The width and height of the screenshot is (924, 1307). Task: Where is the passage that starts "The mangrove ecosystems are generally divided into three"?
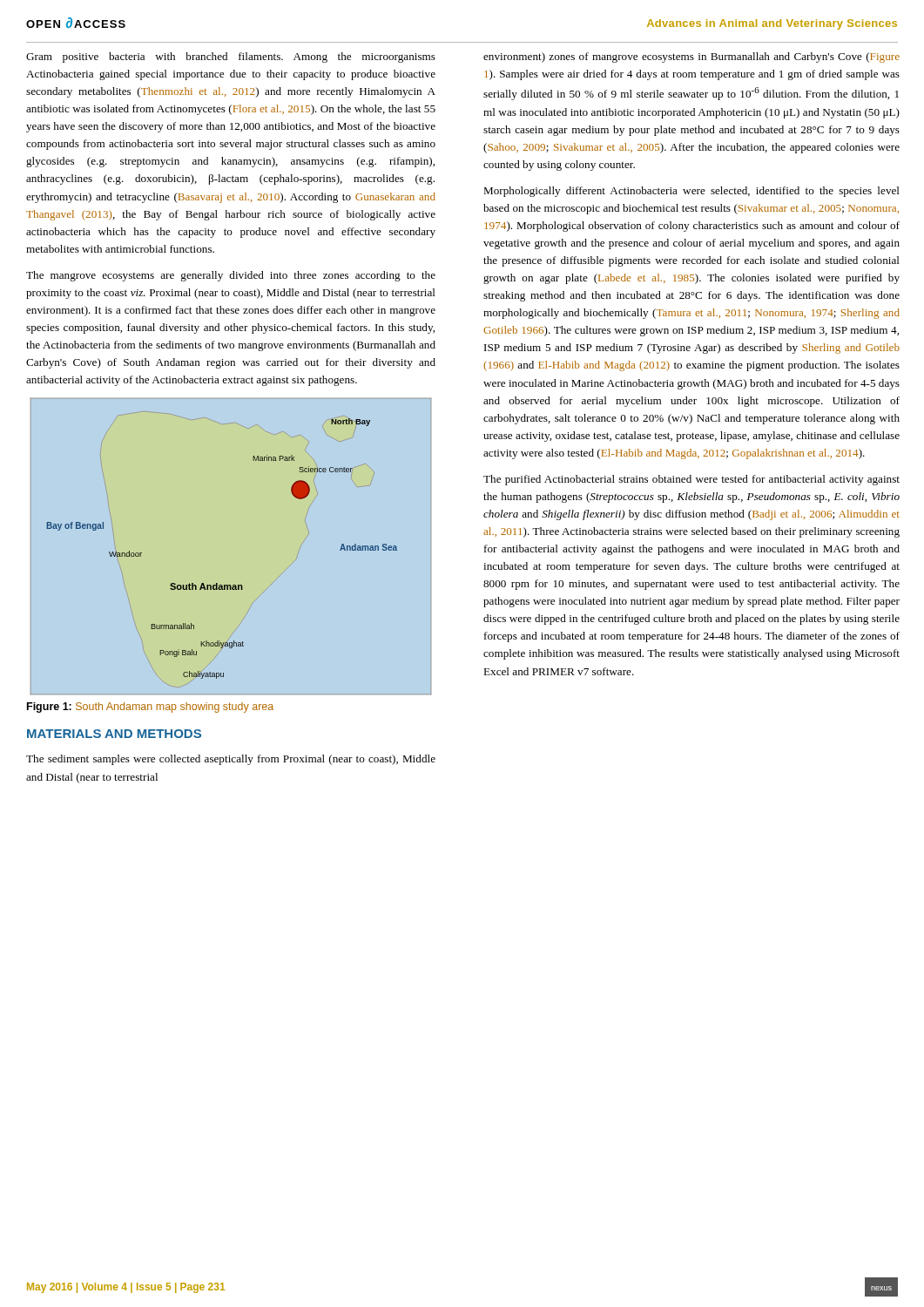(231, 328)
